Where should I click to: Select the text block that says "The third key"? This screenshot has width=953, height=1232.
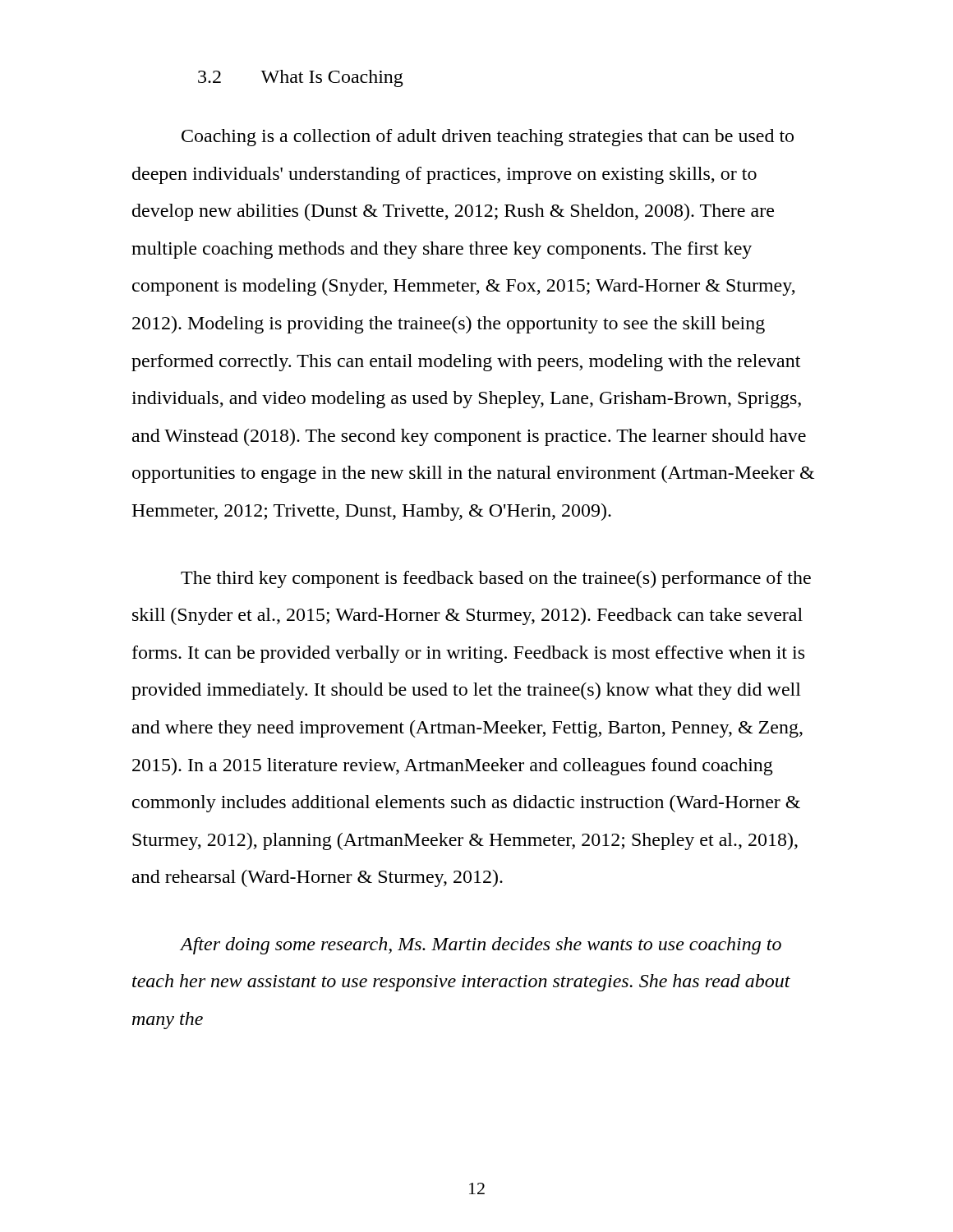pyautogui.click(x=476, y=727)
